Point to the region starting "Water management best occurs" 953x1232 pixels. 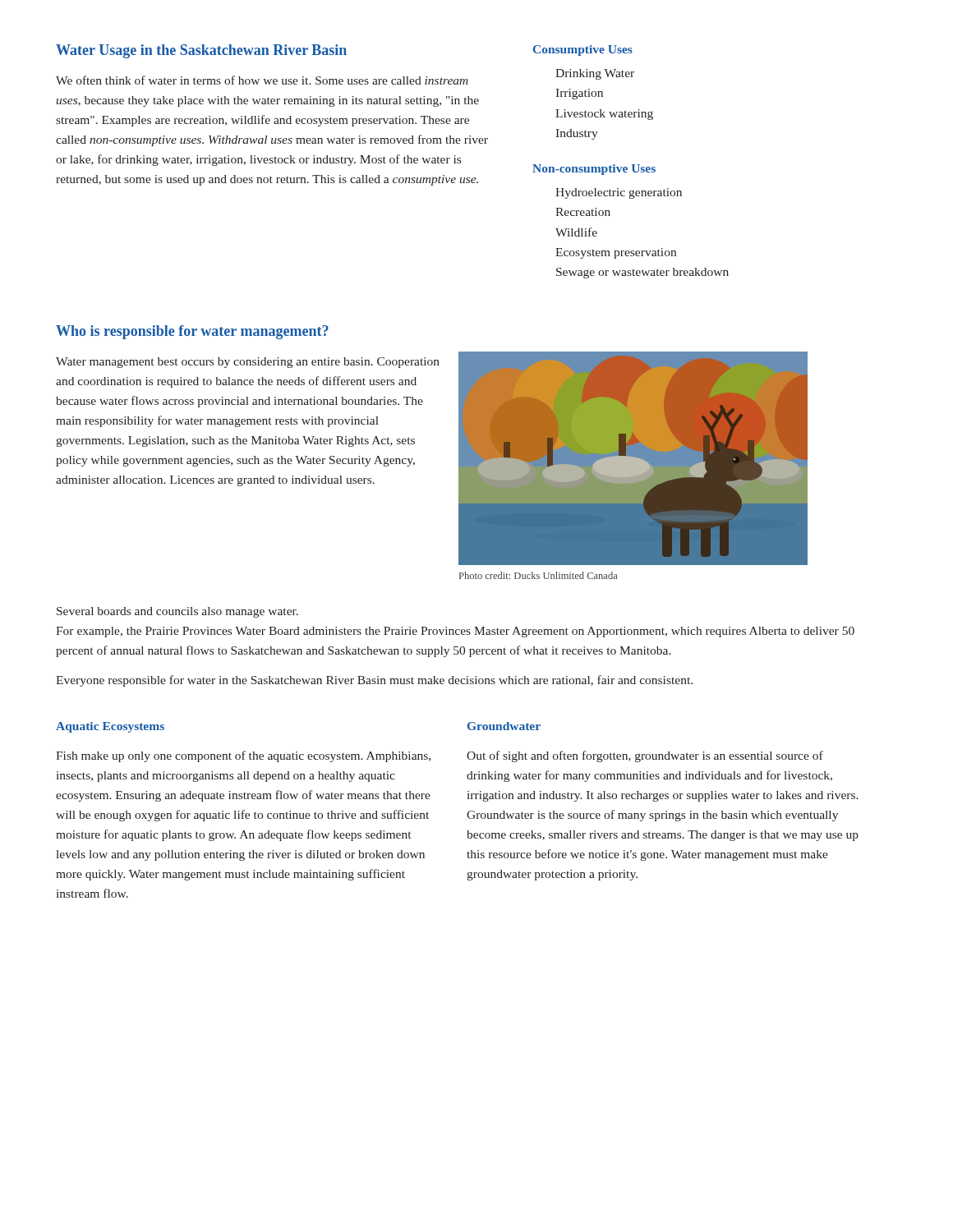[250, 421]
